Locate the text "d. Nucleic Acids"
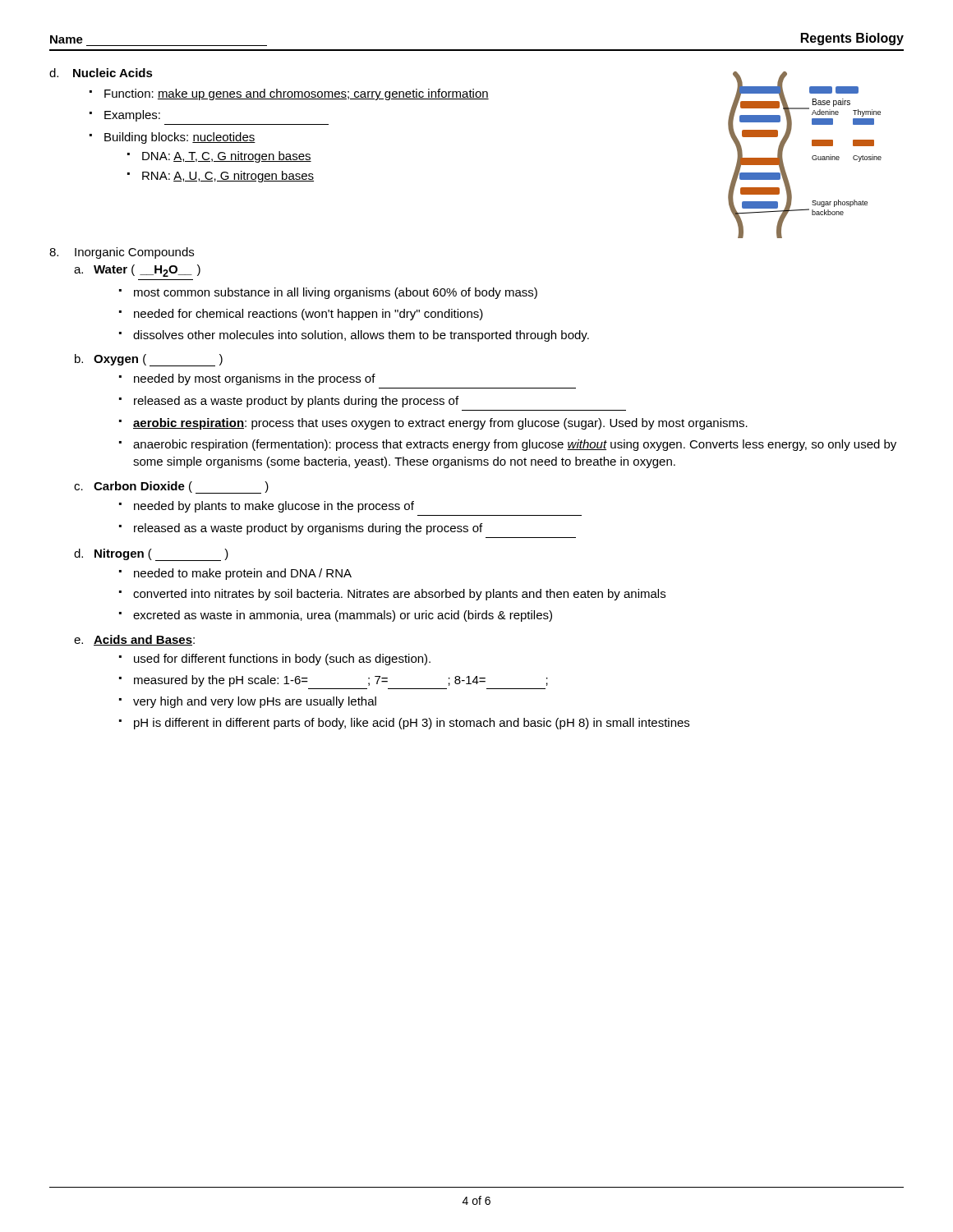The image size is (953, 1232). tap(101, 73)
